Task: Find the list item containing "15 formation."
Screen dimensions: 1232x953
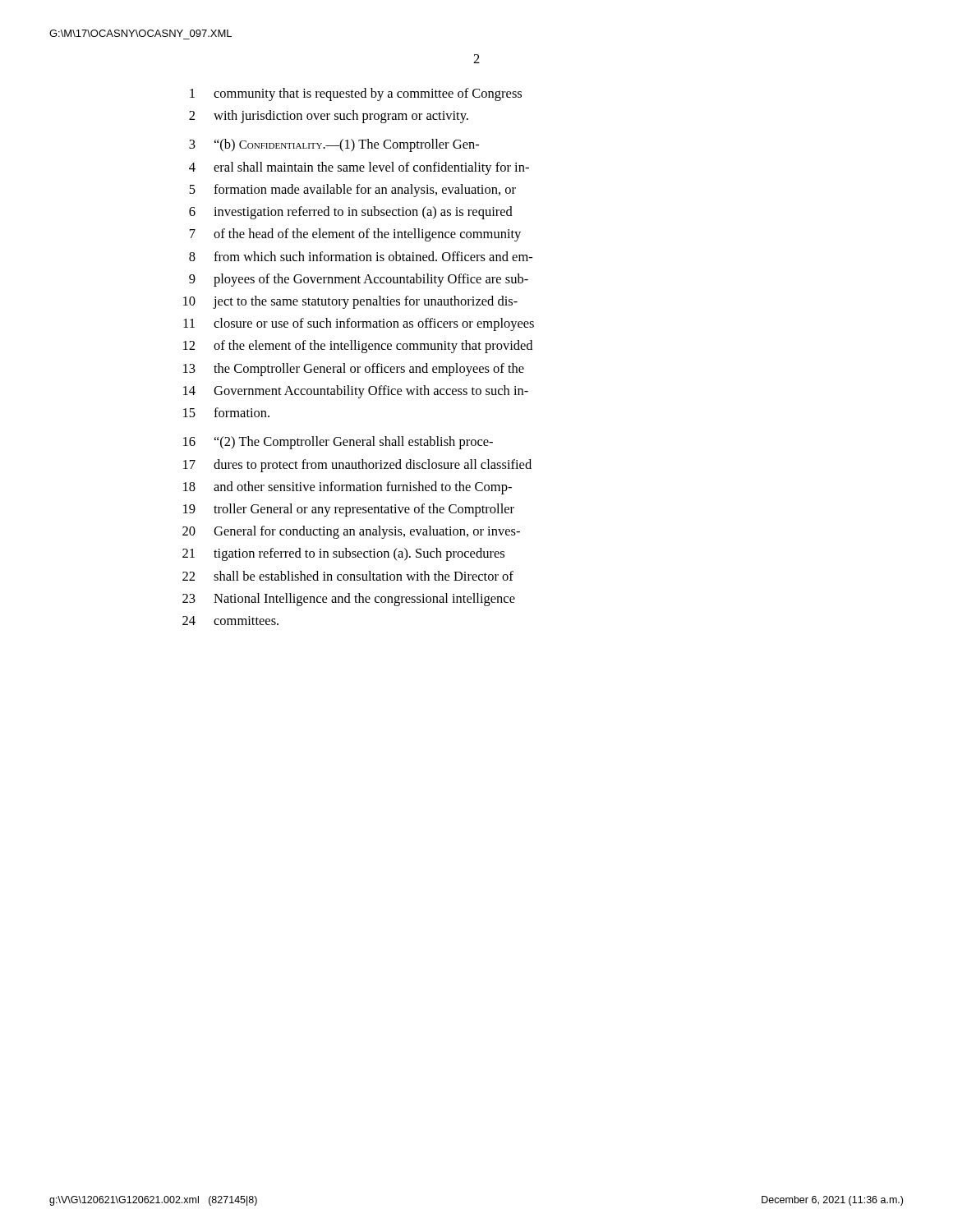Action: point(226,412)
